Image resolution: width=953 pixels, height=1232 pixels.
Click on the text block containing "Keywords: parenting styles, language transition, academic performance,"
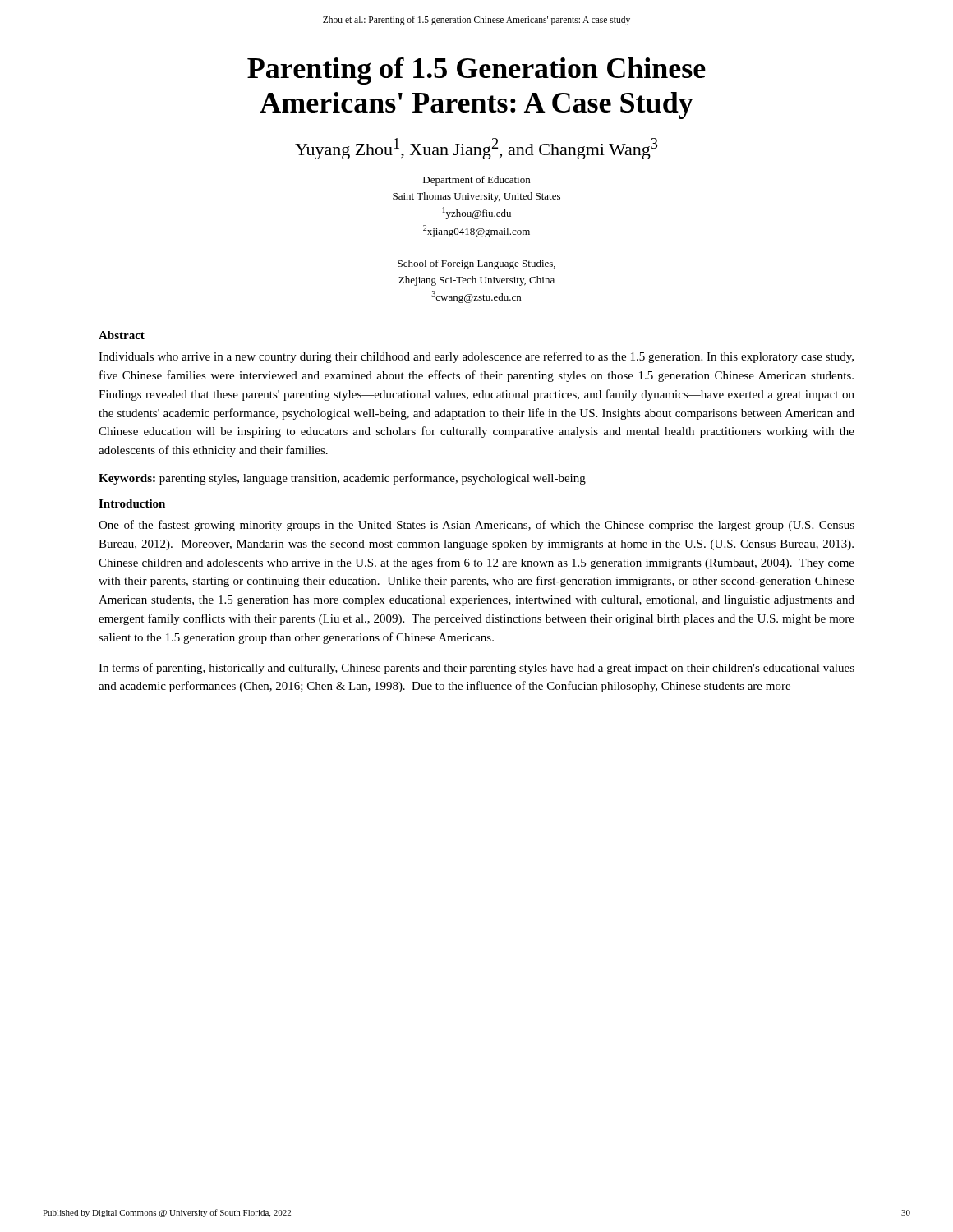tap(342, 478)
